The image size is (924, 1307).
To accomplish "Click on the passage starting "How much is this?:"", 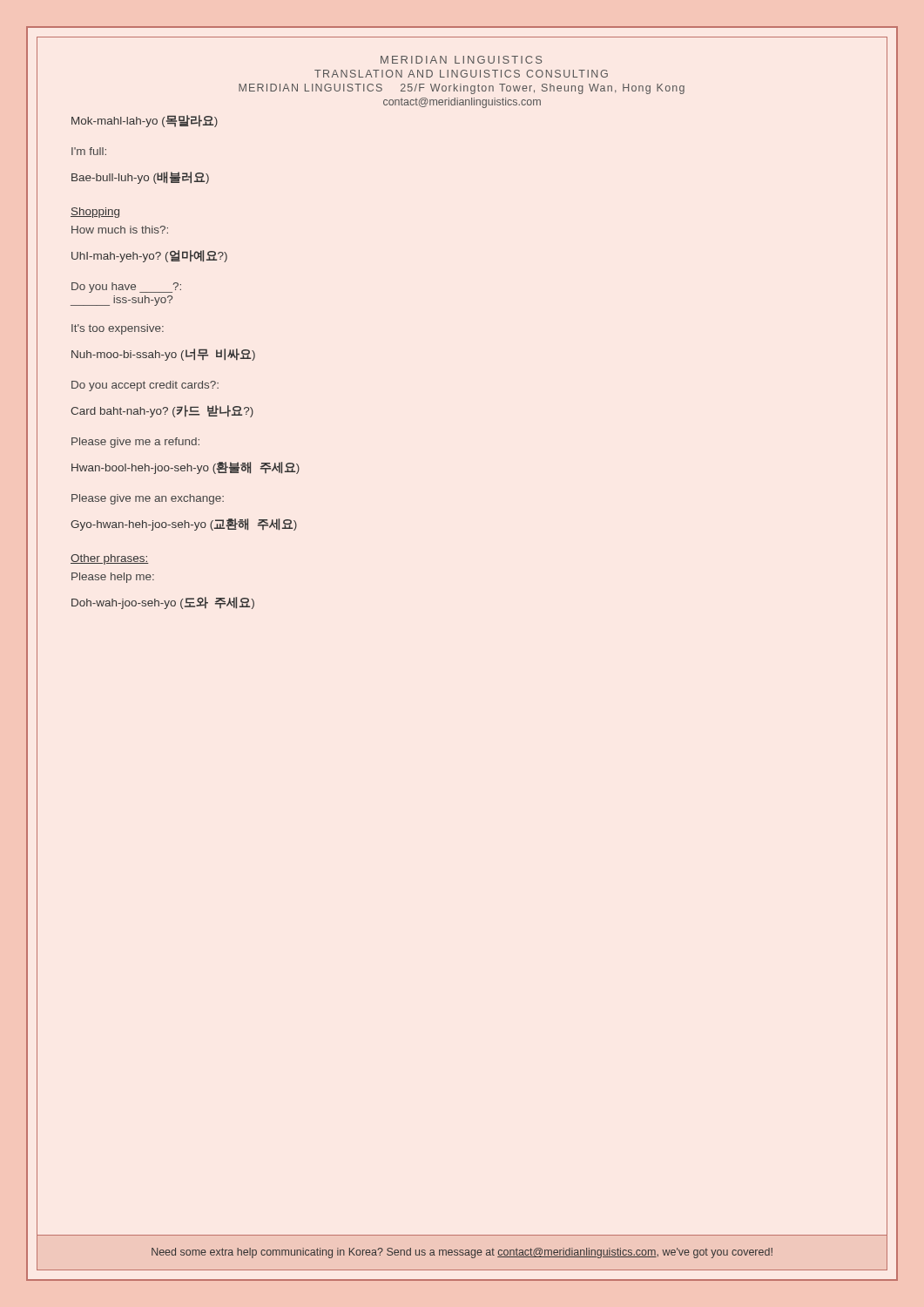I will click(120, 230).
